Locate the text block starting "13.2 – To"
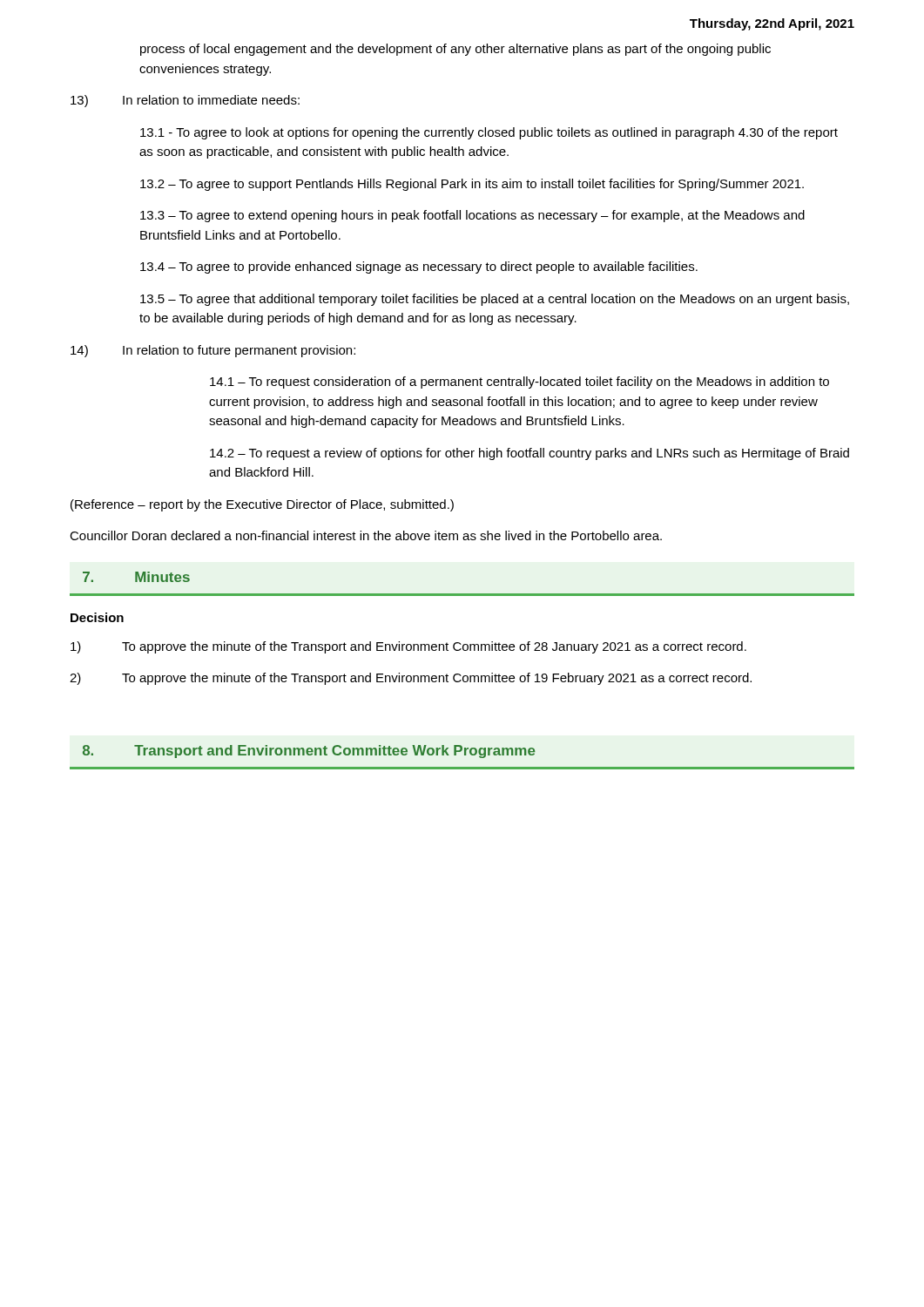 [472, 183]
